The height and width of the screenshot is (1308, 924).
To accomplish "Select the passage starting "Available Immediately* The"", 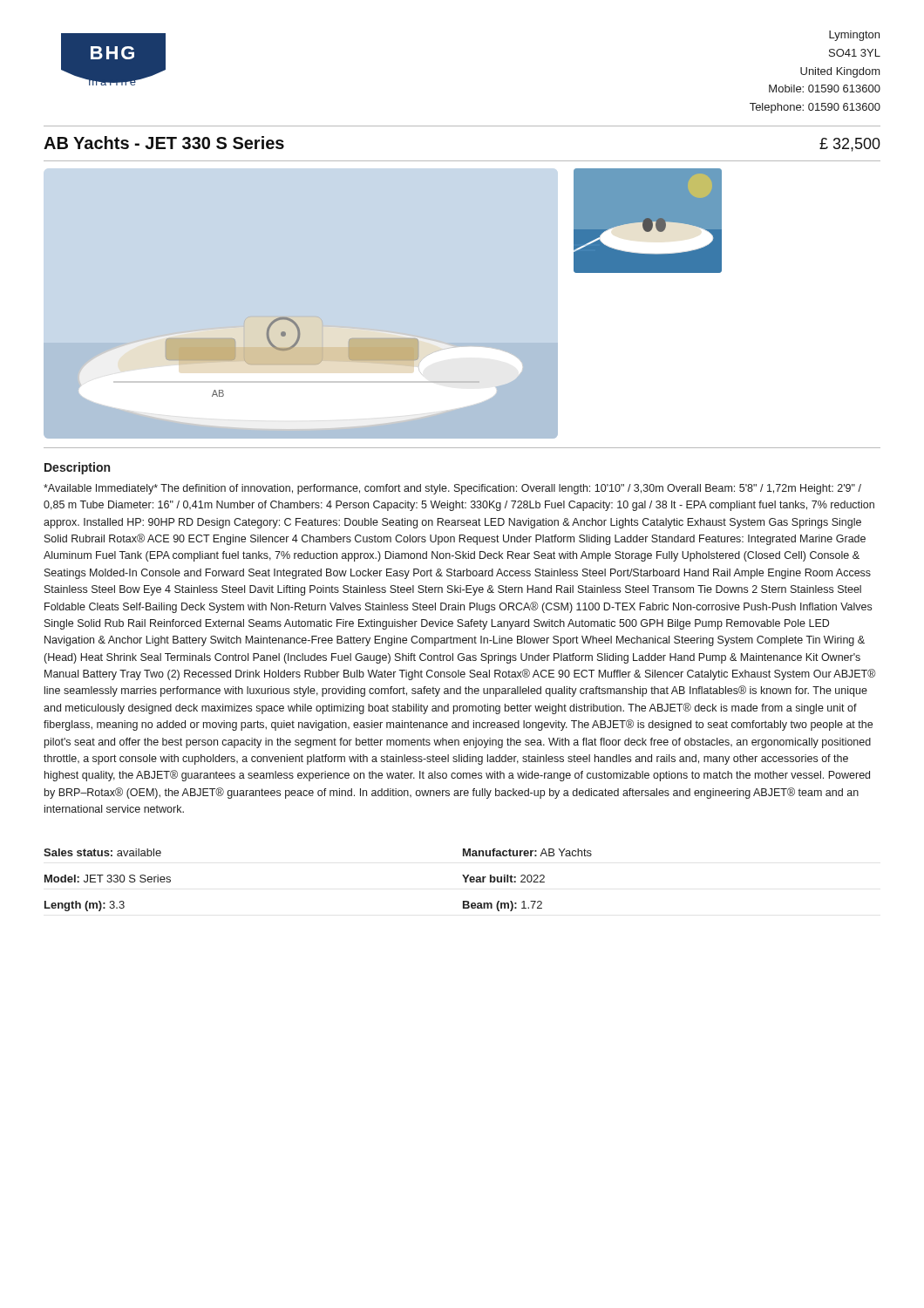I will tap(460, 649).
